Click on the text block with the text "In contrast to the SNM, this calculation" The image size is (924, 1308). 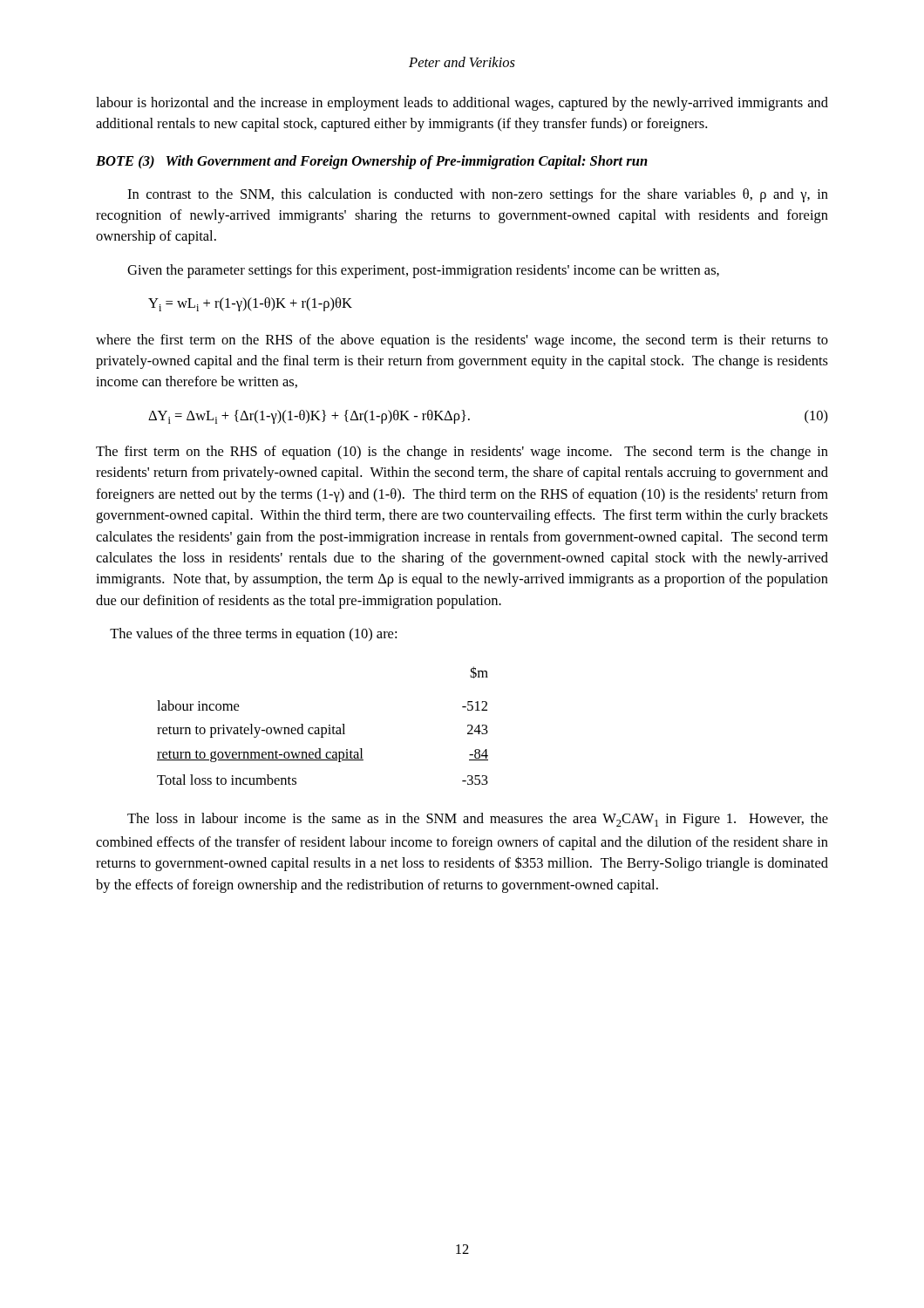coord(462,215)
